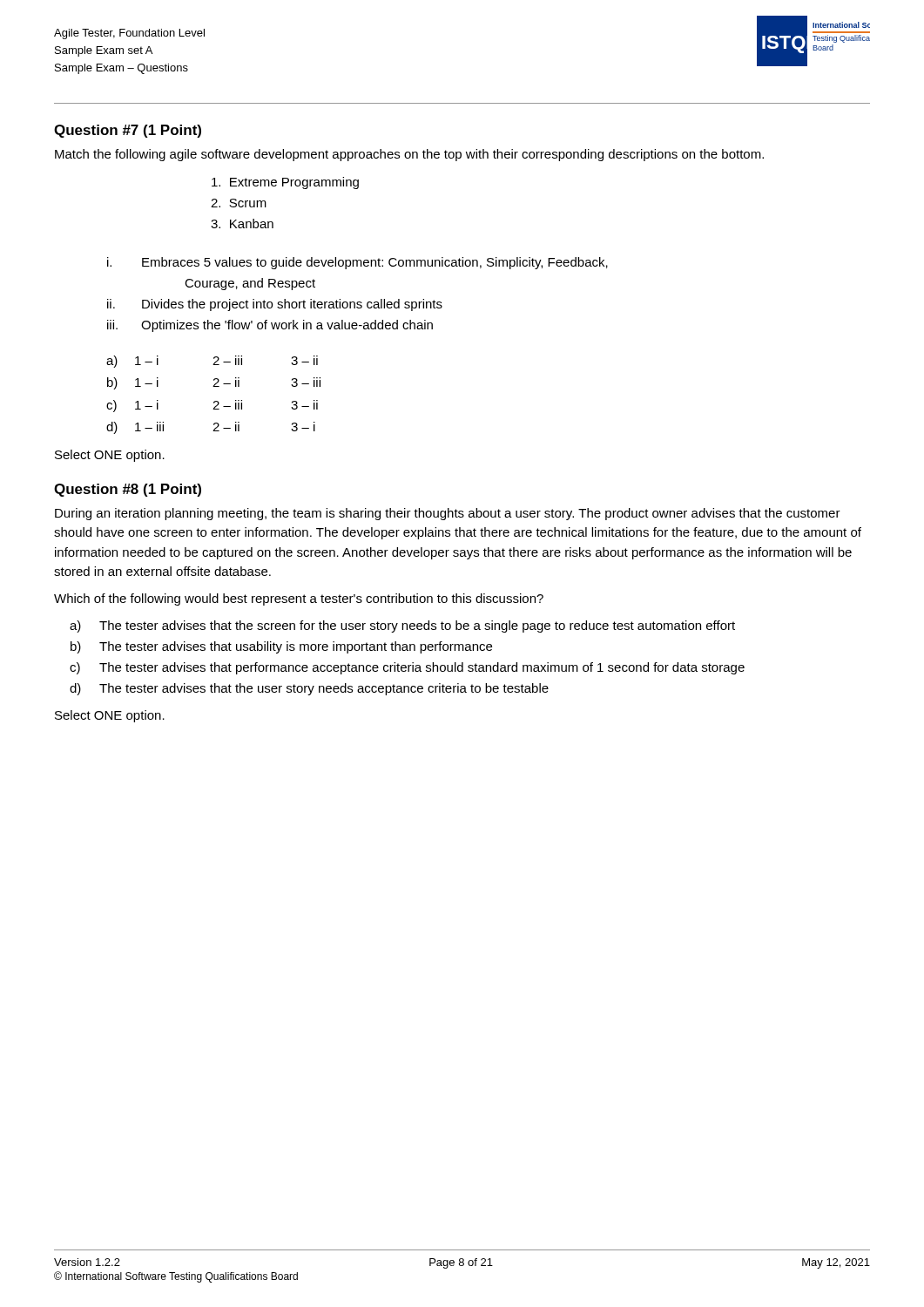Screen dimensions: 1307x924
Task: Find the list item that says "a)The tester advises that the screen"
Action: (x=402, y=626)
